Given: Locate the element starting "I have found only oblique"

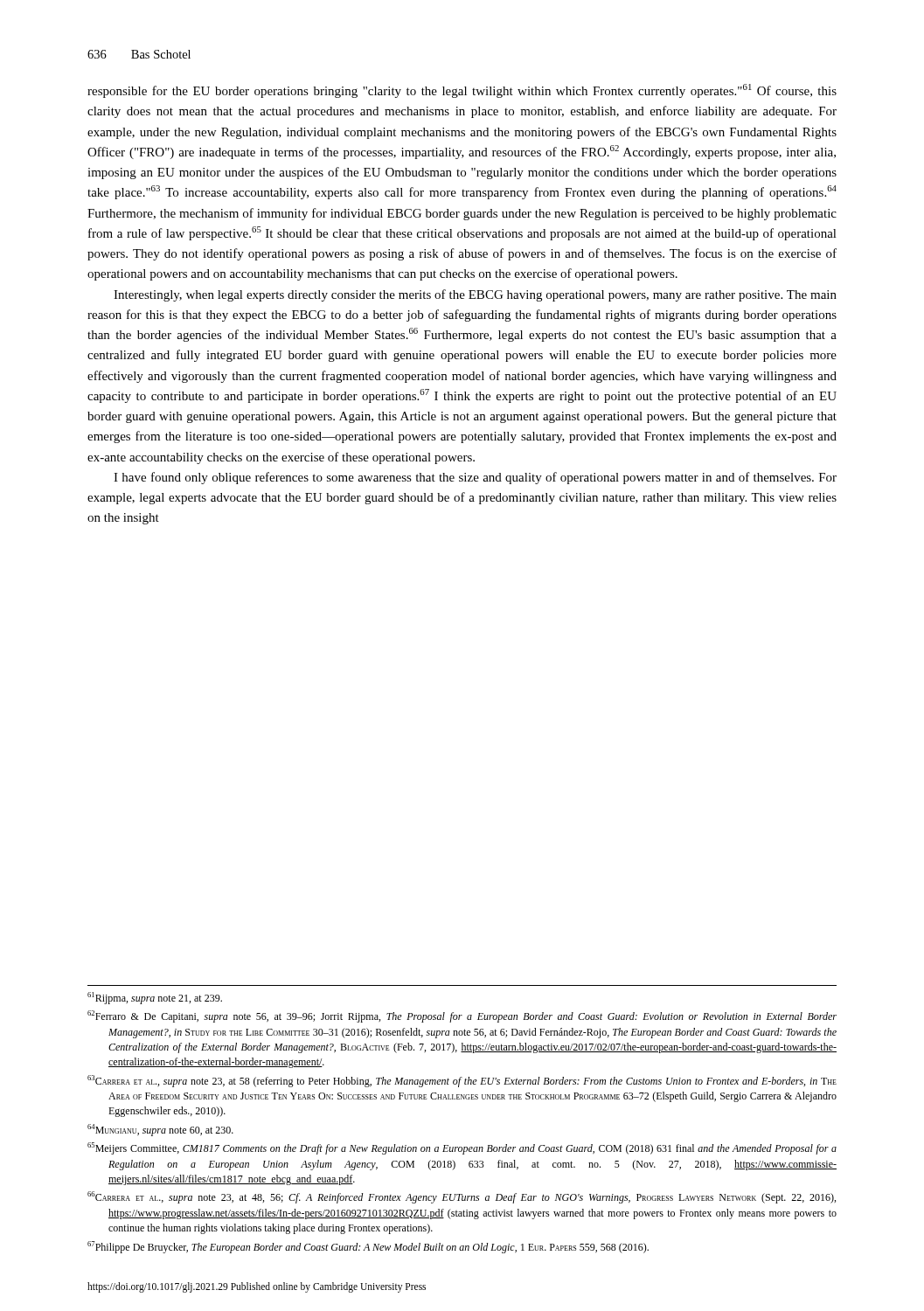Looking at the screenshot, I should 462,498.
